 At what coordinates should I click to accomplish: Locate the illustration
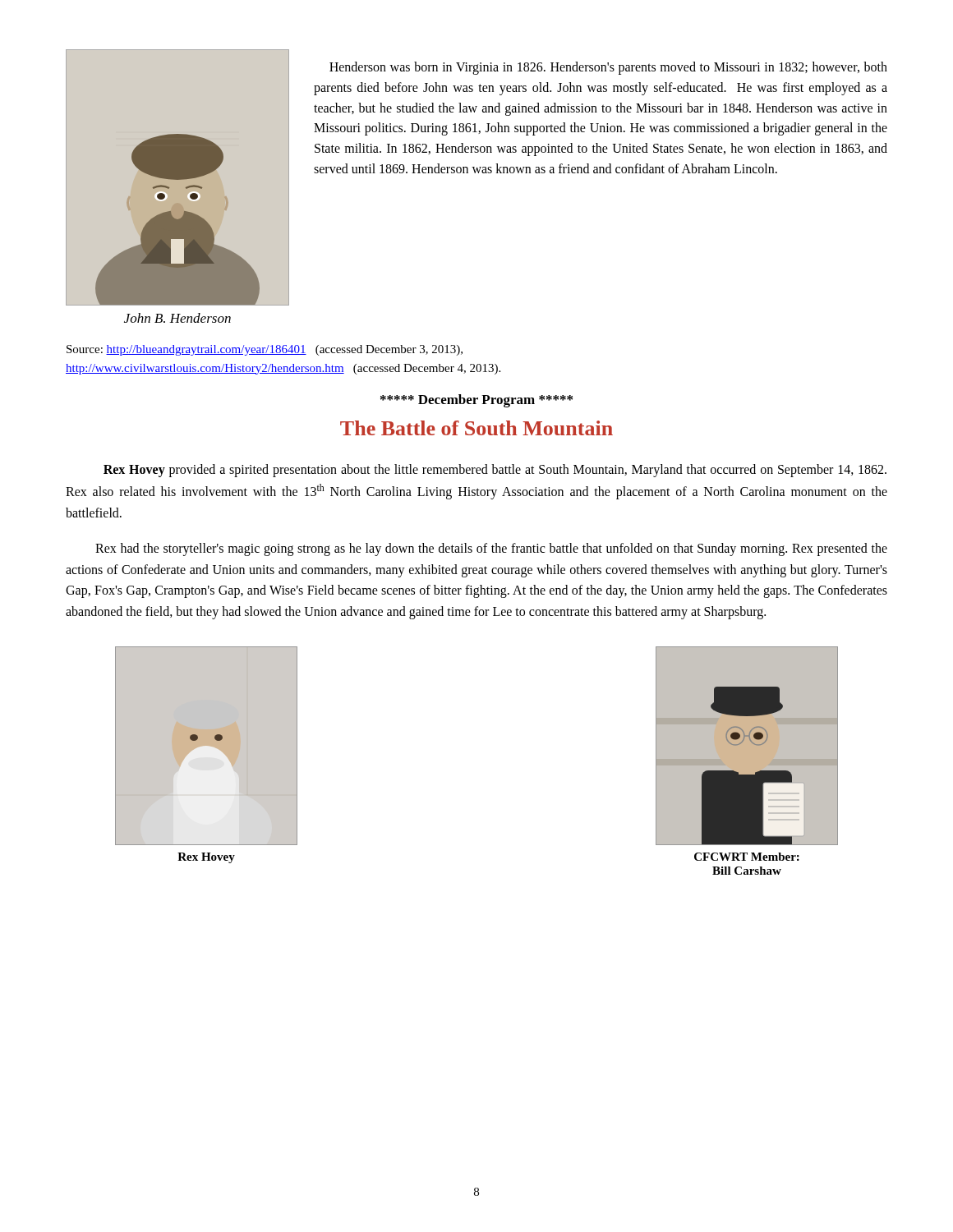[x=177, y=188]
